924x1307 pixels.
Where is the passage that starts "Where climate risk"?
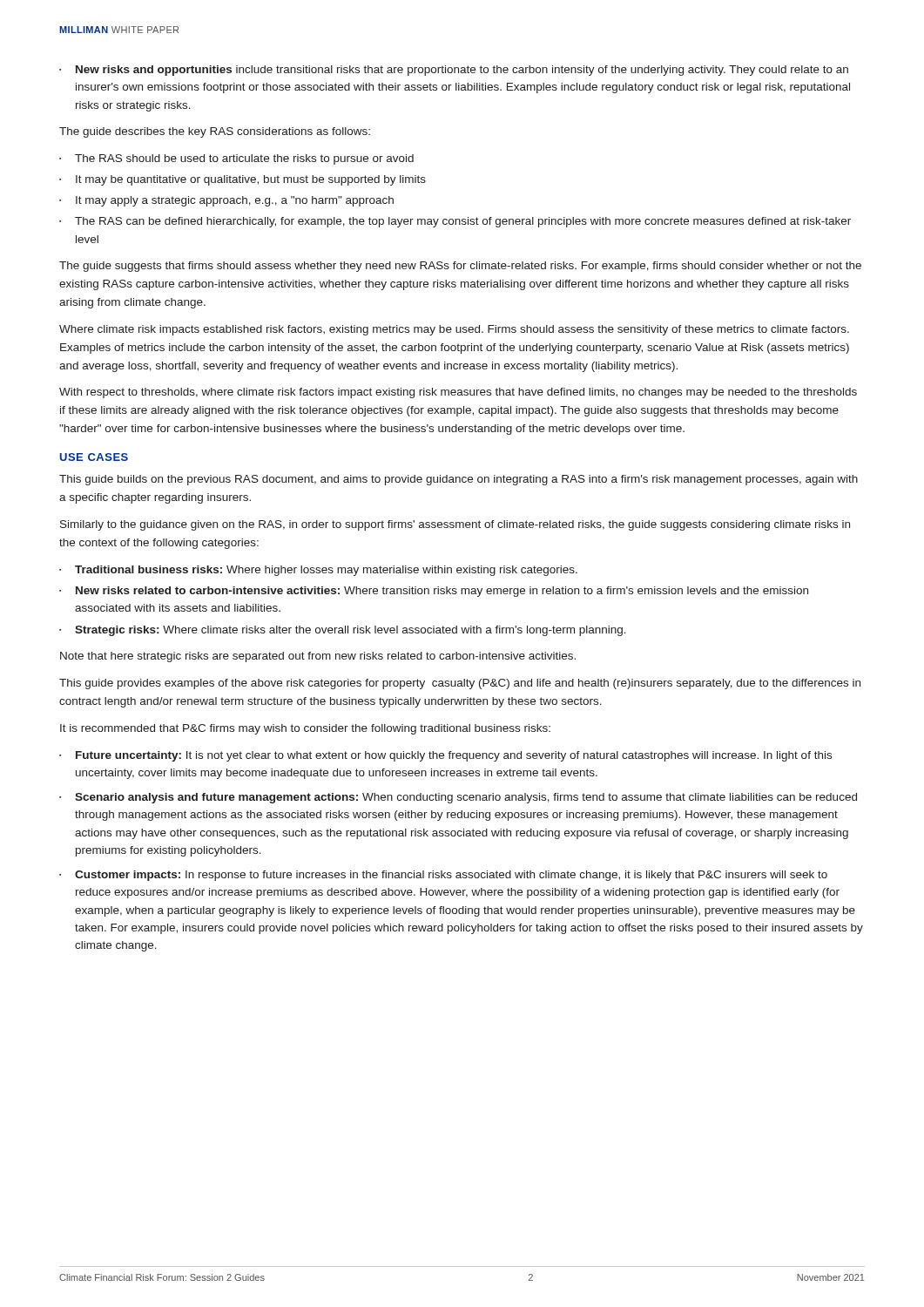462,348
